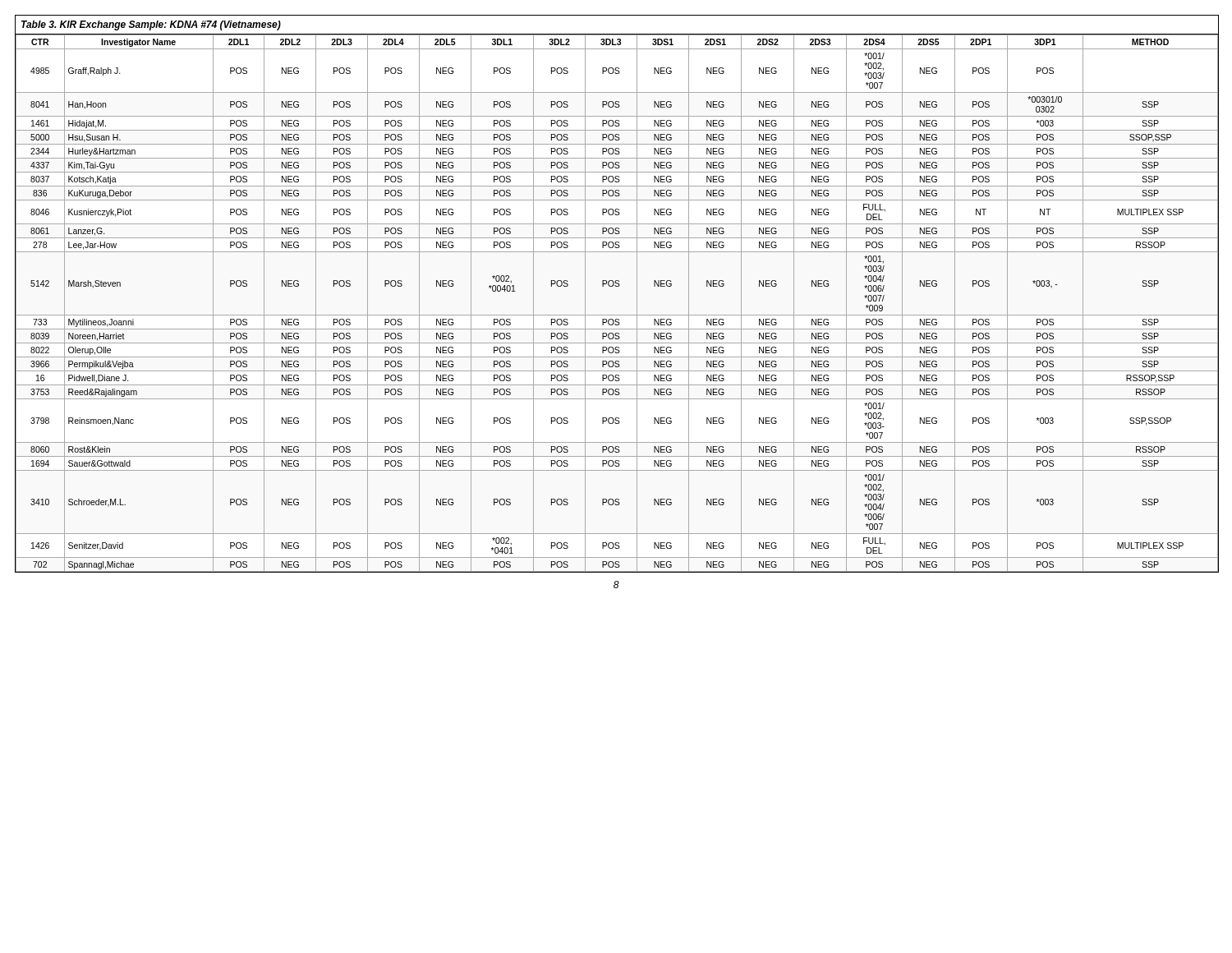Image resolution: width=1232 pixels, height=953 pixels.
Task: Find the table
Action: point(617,294)
